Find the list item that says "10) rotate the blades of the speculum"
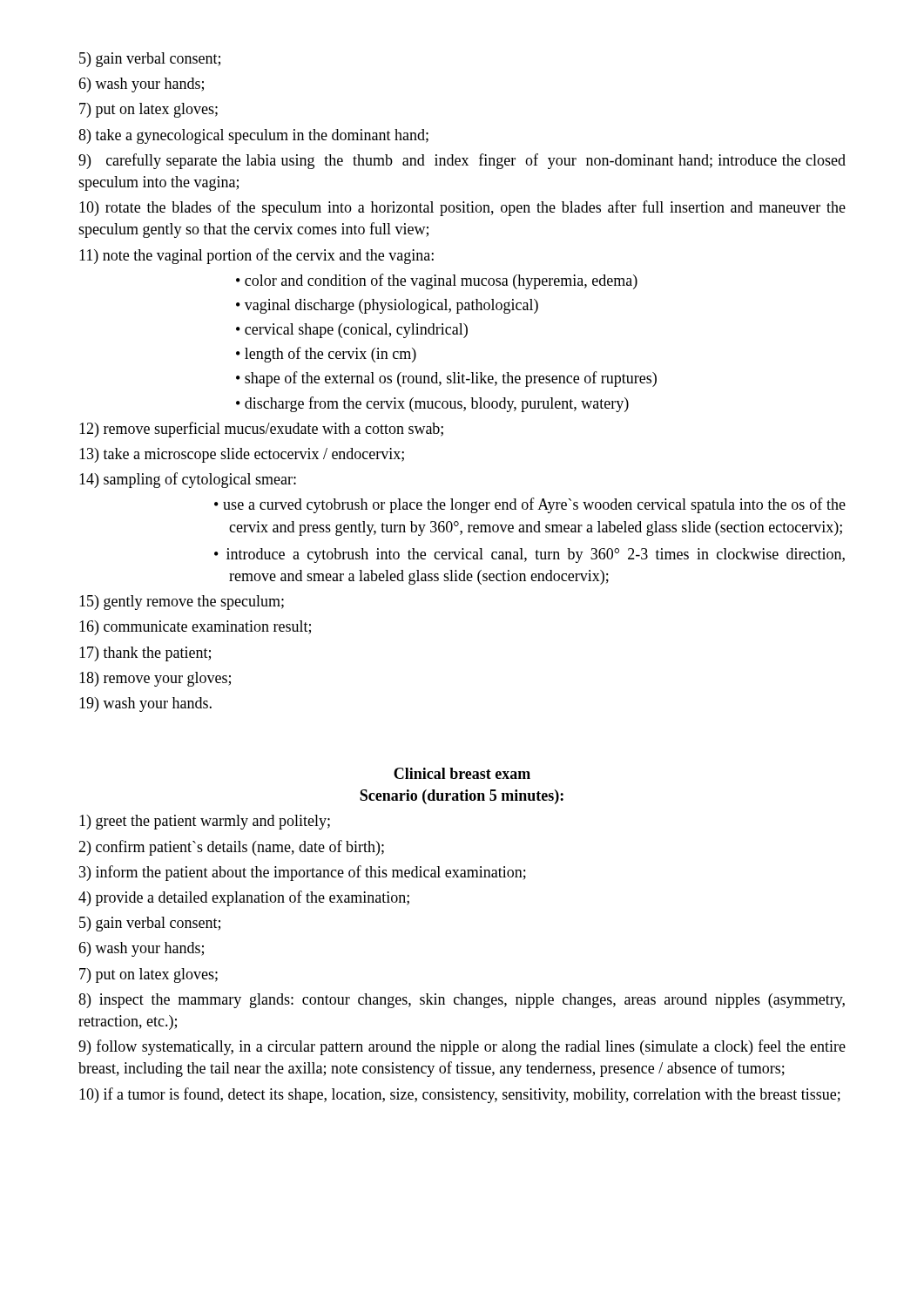The height and width of the screenshot is (1307, 924). coord(462,218)
